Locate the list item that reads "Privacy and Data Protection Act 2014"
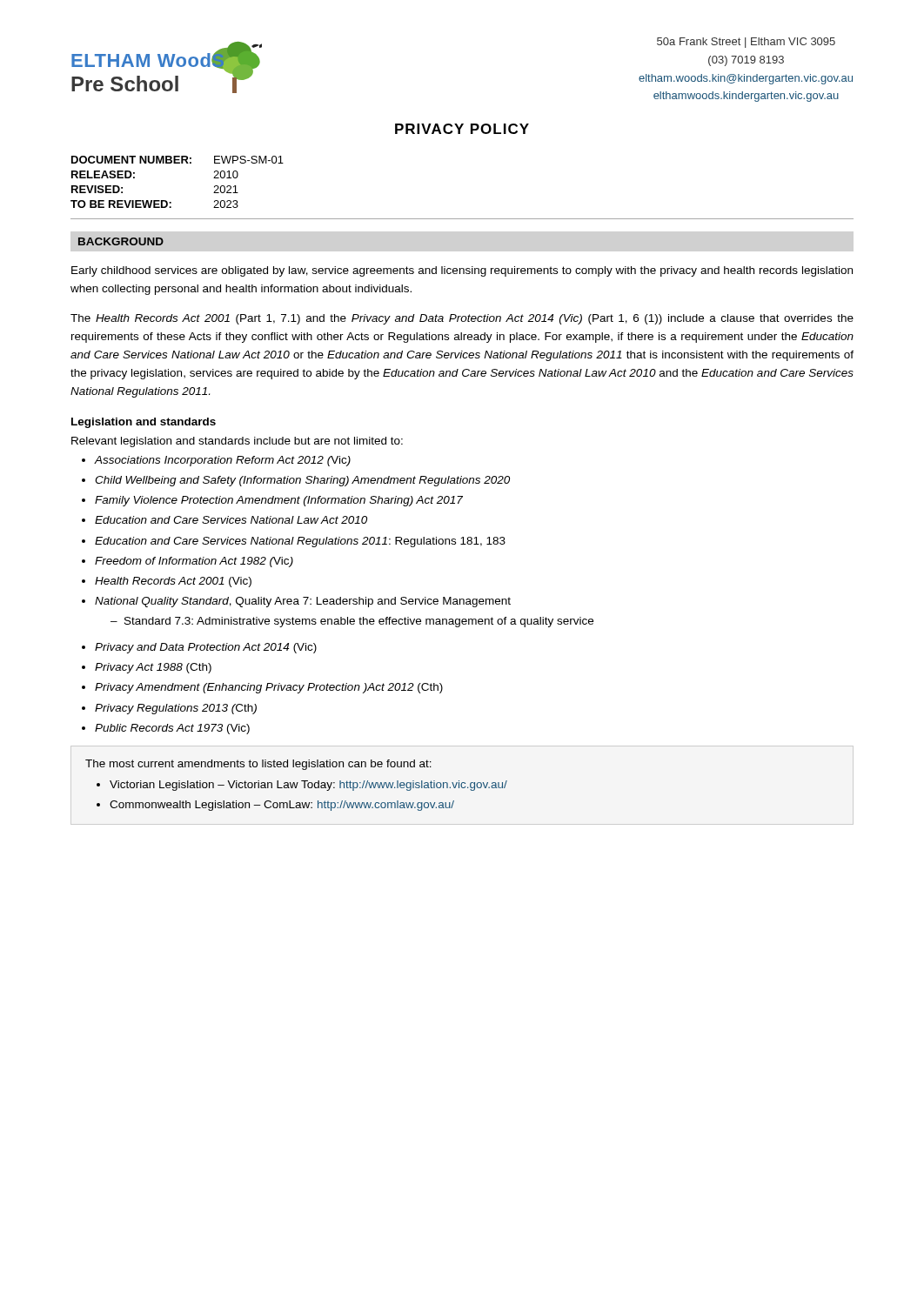 [x=206, y=647]
